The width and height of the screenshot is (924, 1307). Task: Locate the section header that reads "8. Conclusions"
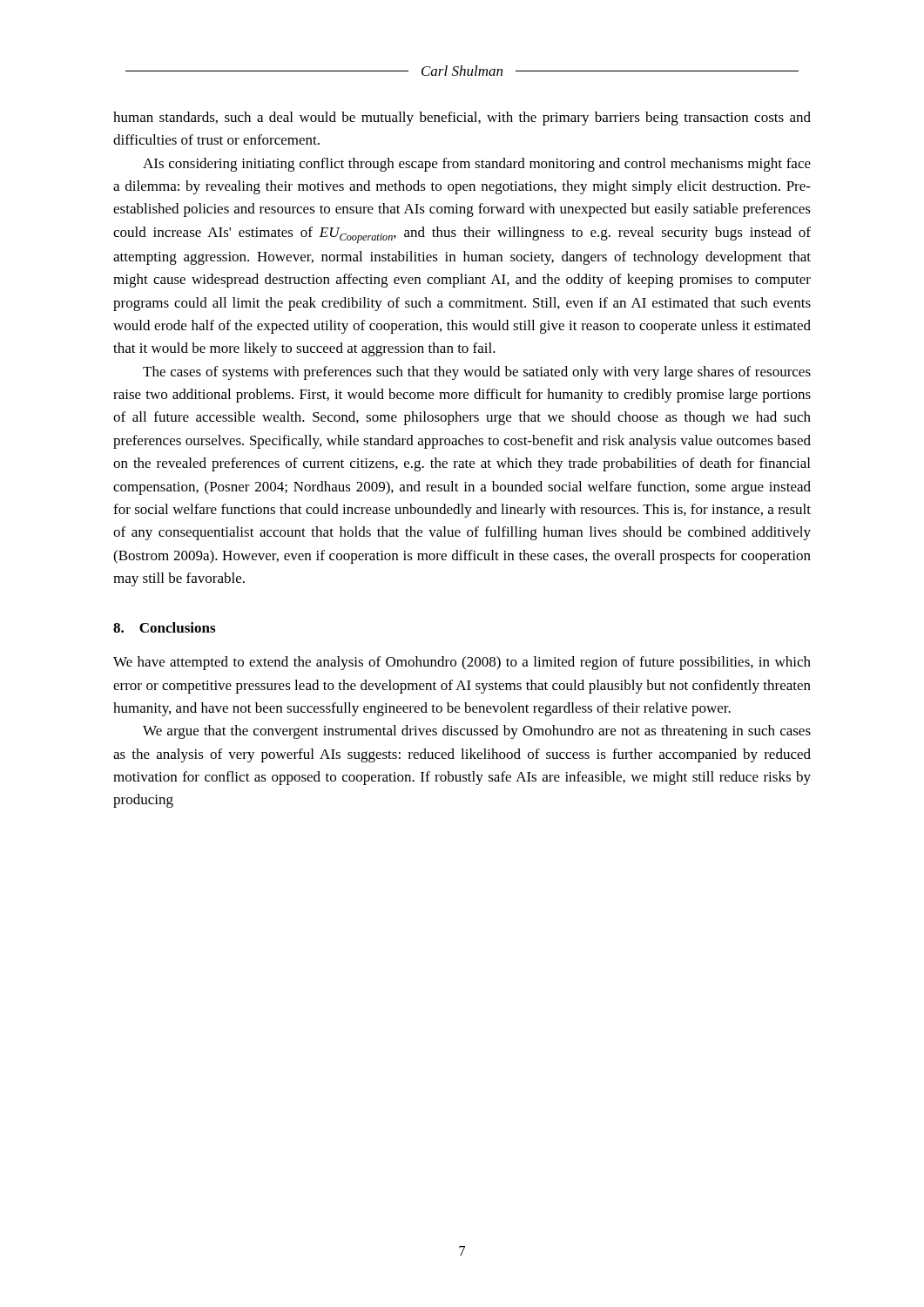point(164,628)
